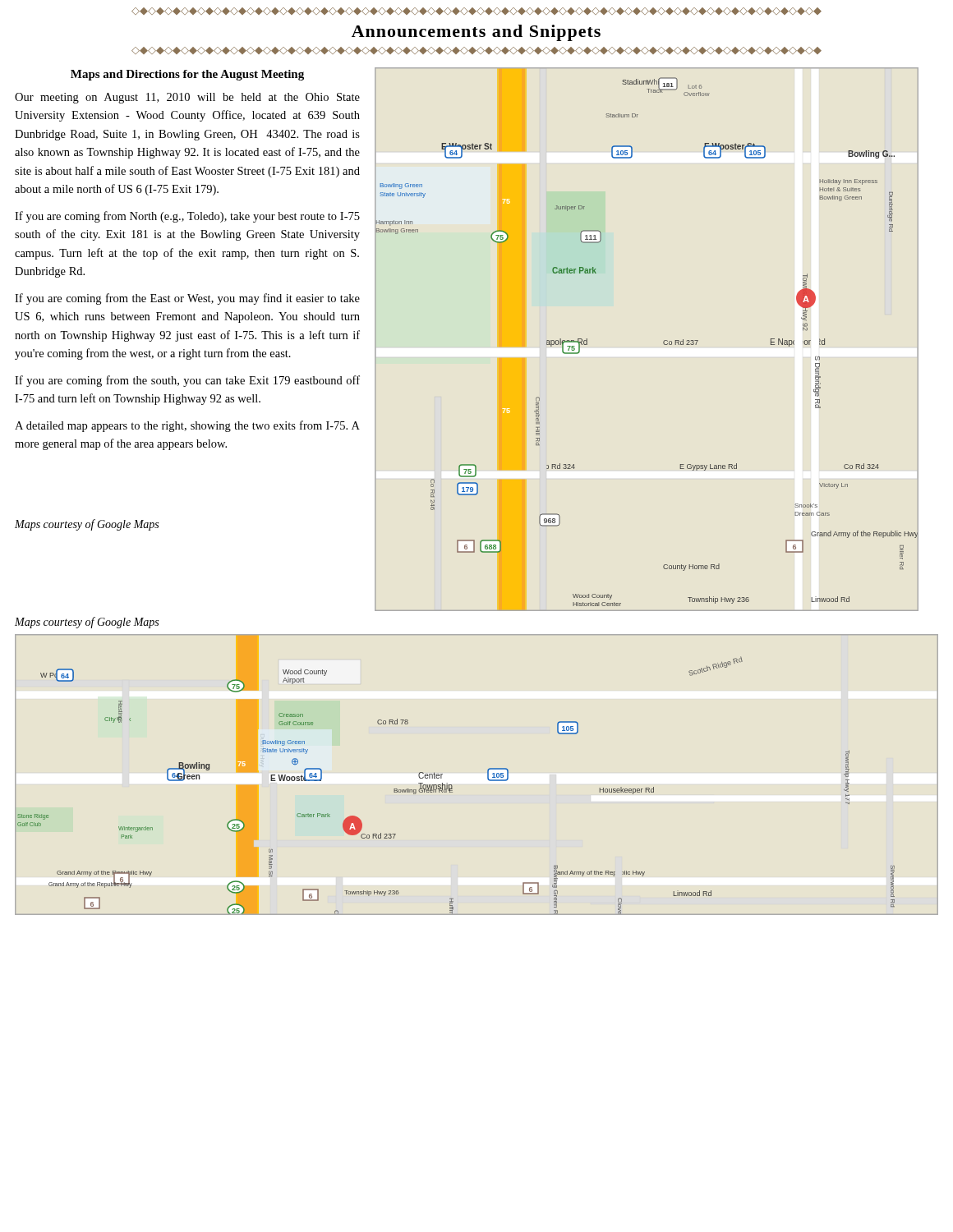Find the text block that reads "If you are coming from the south,"
The image size is (953, 1232).
click(x=187, y=389)
